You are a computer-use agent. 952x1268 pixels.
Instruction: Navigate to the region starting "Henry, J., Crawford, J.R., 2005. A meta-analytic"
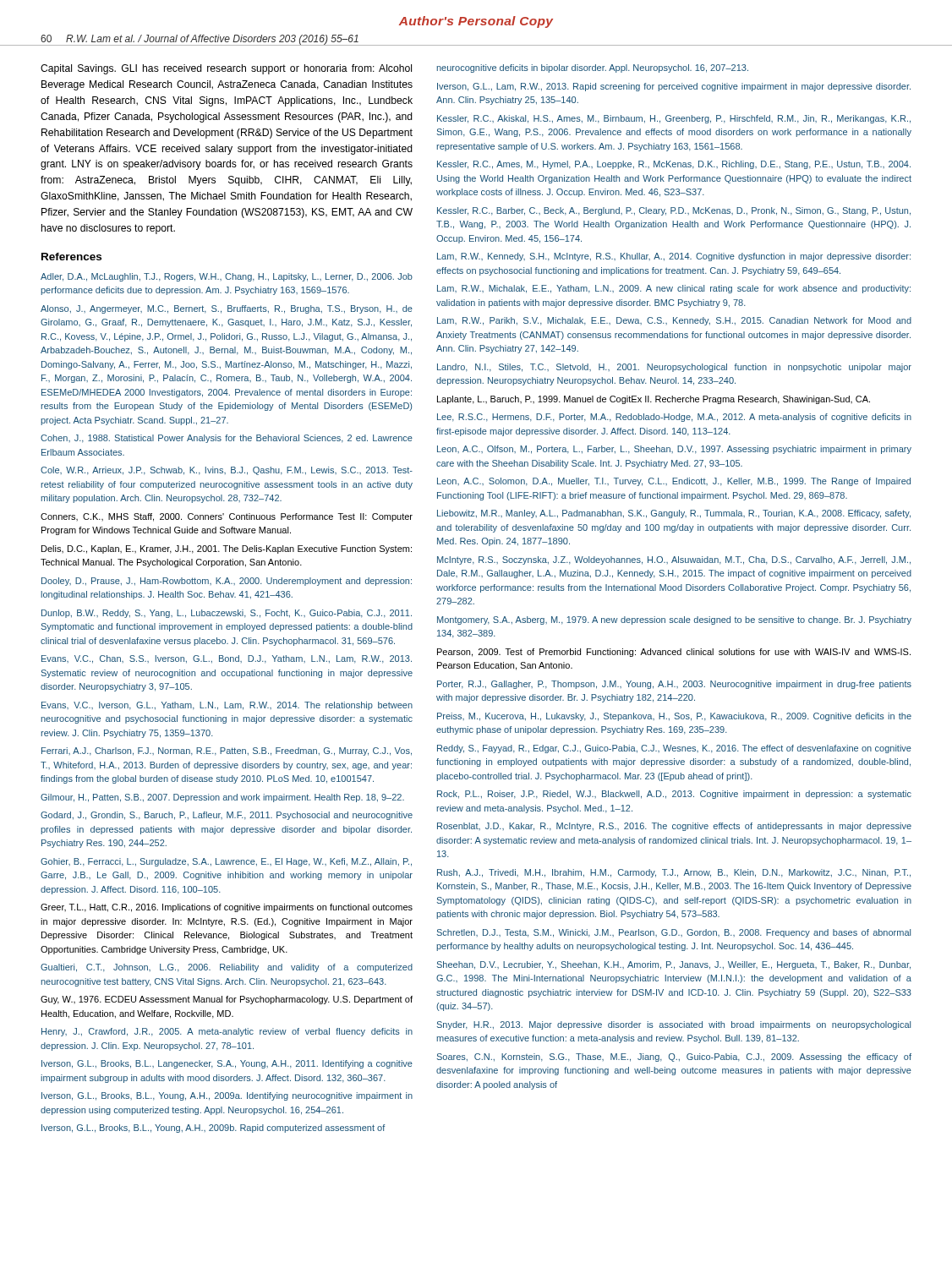tap(227, 1039)
